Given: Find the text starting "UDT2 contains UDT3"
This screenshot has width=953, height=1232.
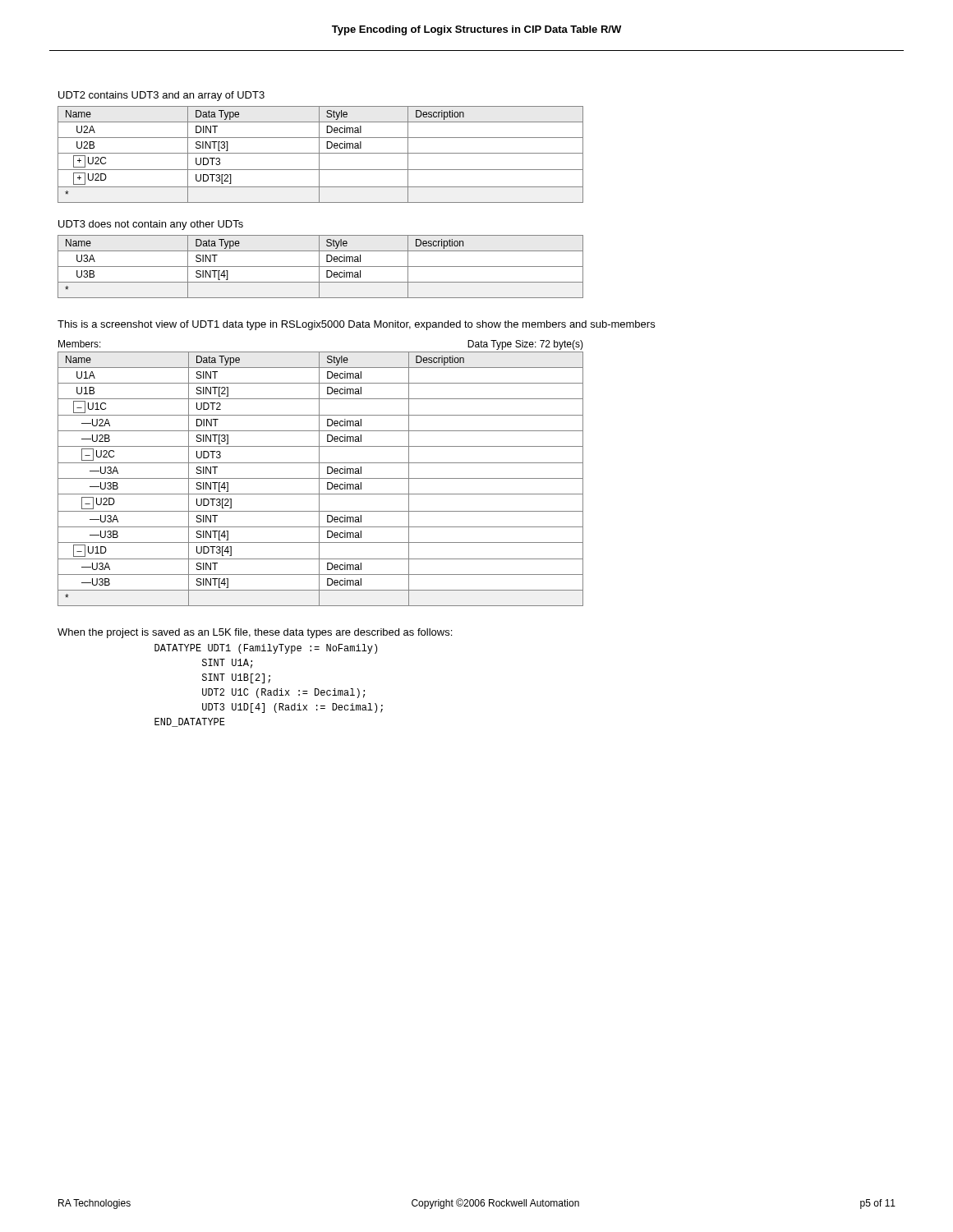Looking at the screenshot, I should tap(161, 95).
